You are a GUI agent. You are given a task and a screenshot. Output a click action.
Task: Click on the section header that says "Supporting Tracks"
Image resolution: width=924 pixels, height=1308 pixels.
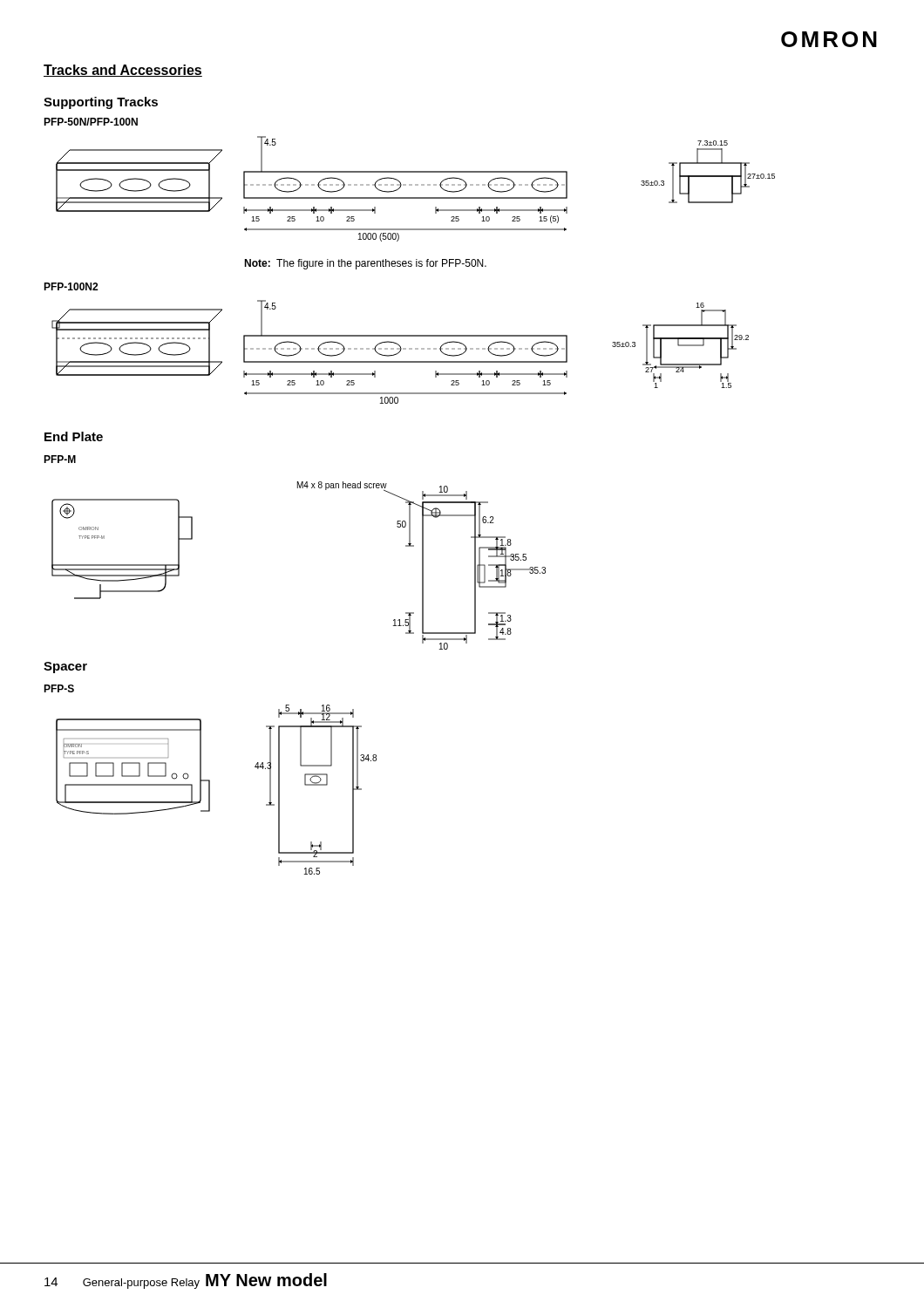point(101,102)
